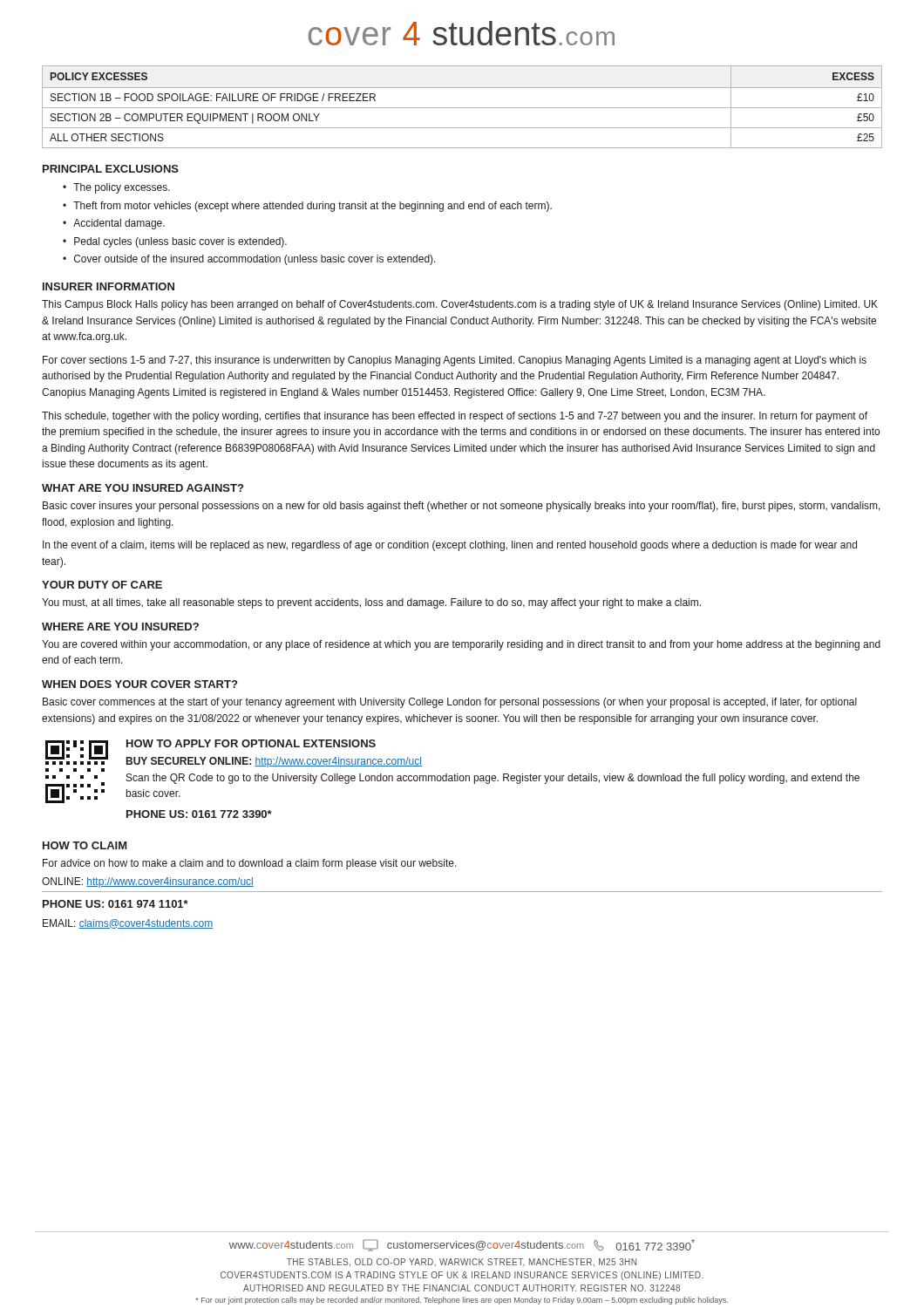Find the table that mentions "POLICY EXCESSES"

click(462, 107)
